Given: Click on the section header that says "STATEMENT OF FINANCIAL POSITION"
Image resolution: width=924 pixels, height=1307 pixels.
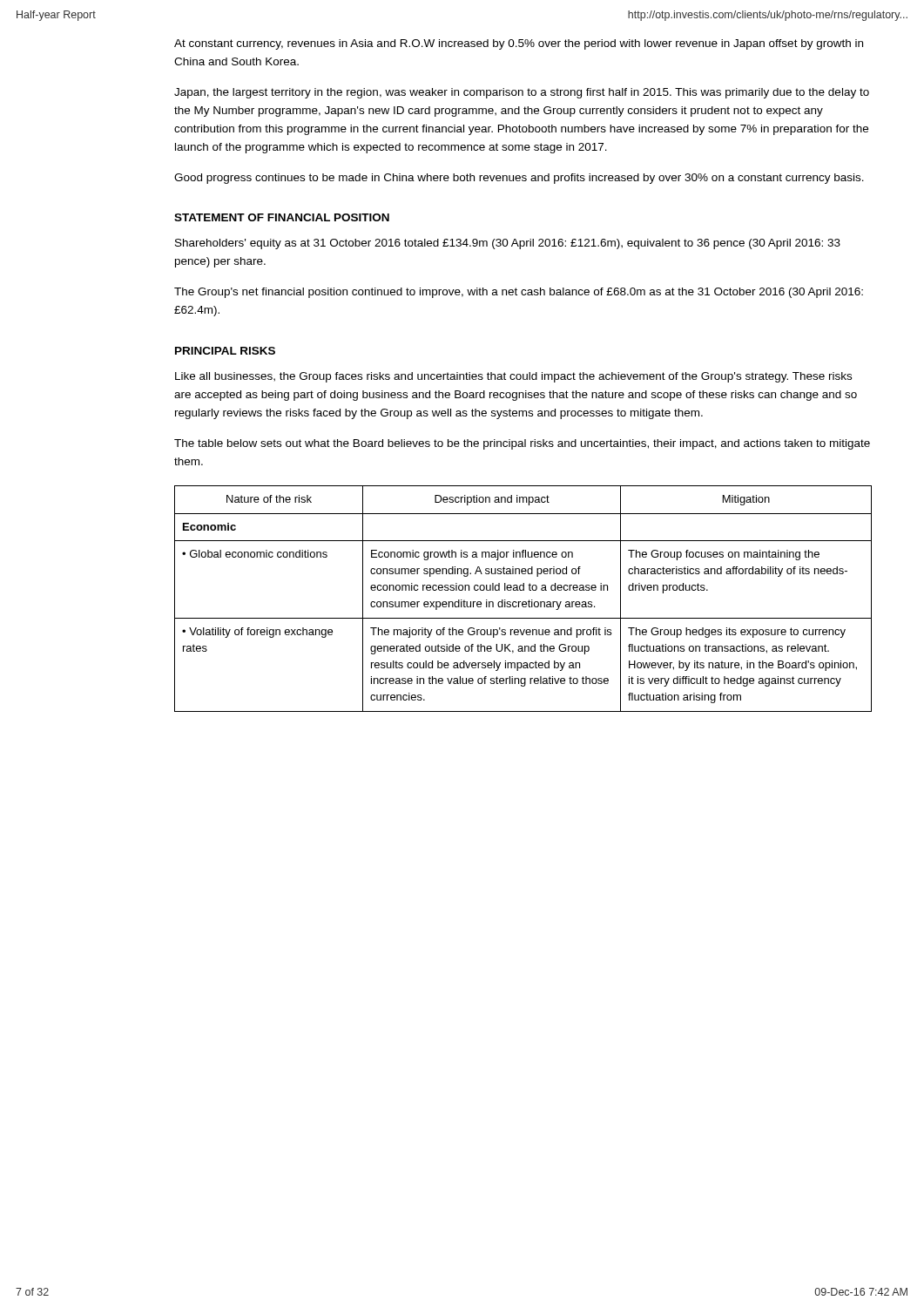Looking at the screenshot, I should [x=282, y=218].
